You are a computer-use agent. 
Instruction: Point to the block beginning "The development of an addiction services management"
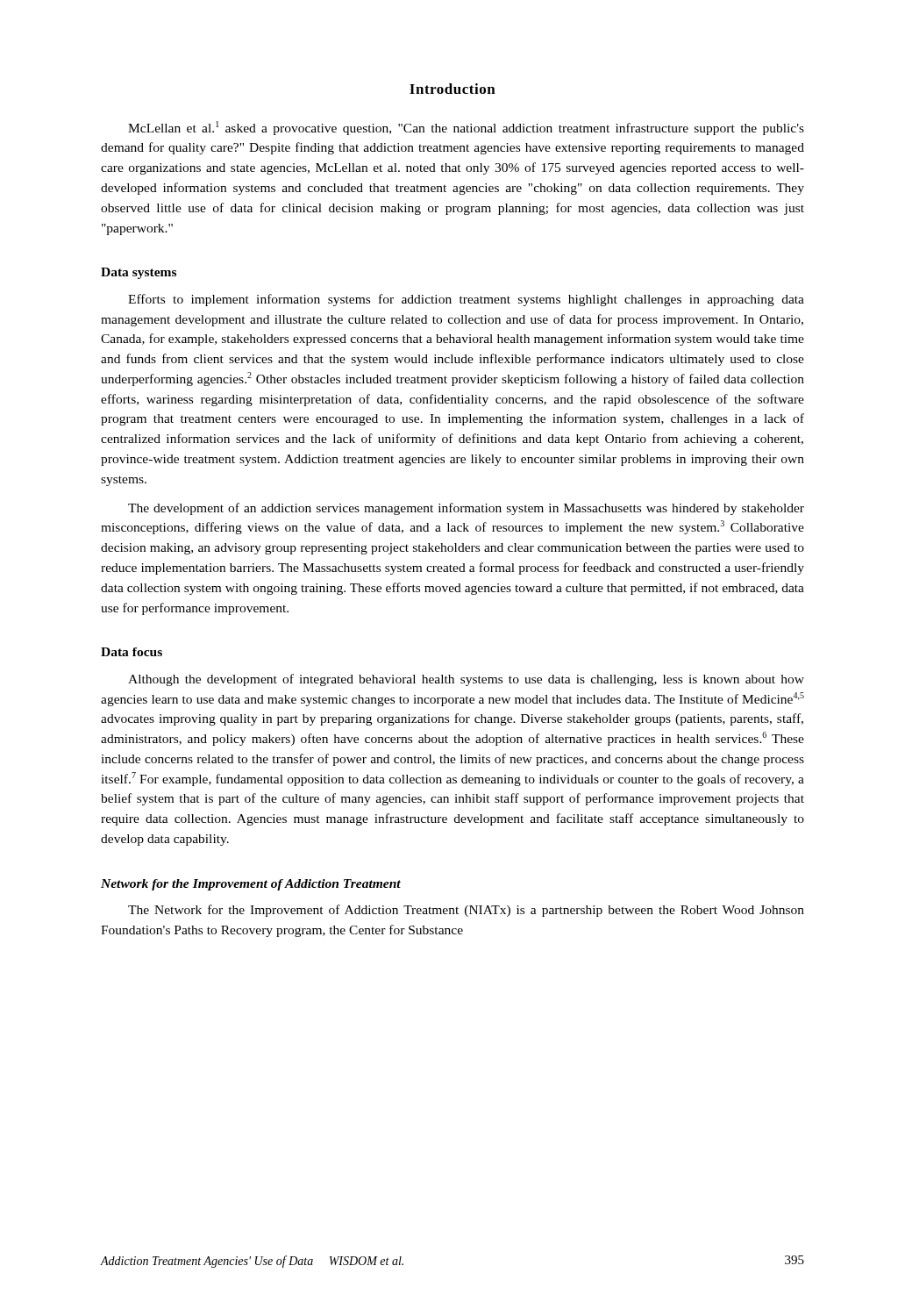[452, 557]
